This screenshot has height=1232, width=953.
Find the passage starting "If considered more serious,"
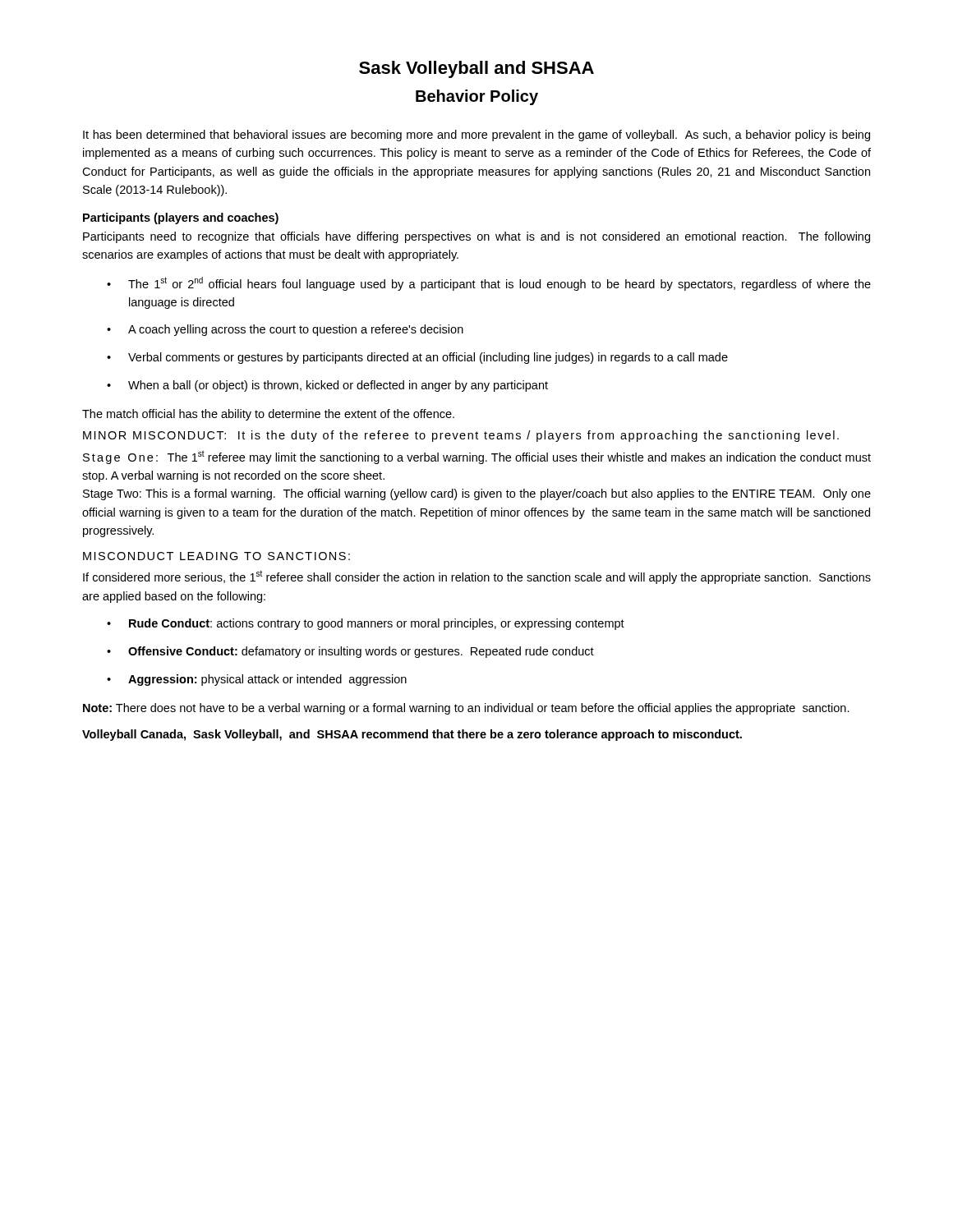[476, 586]
